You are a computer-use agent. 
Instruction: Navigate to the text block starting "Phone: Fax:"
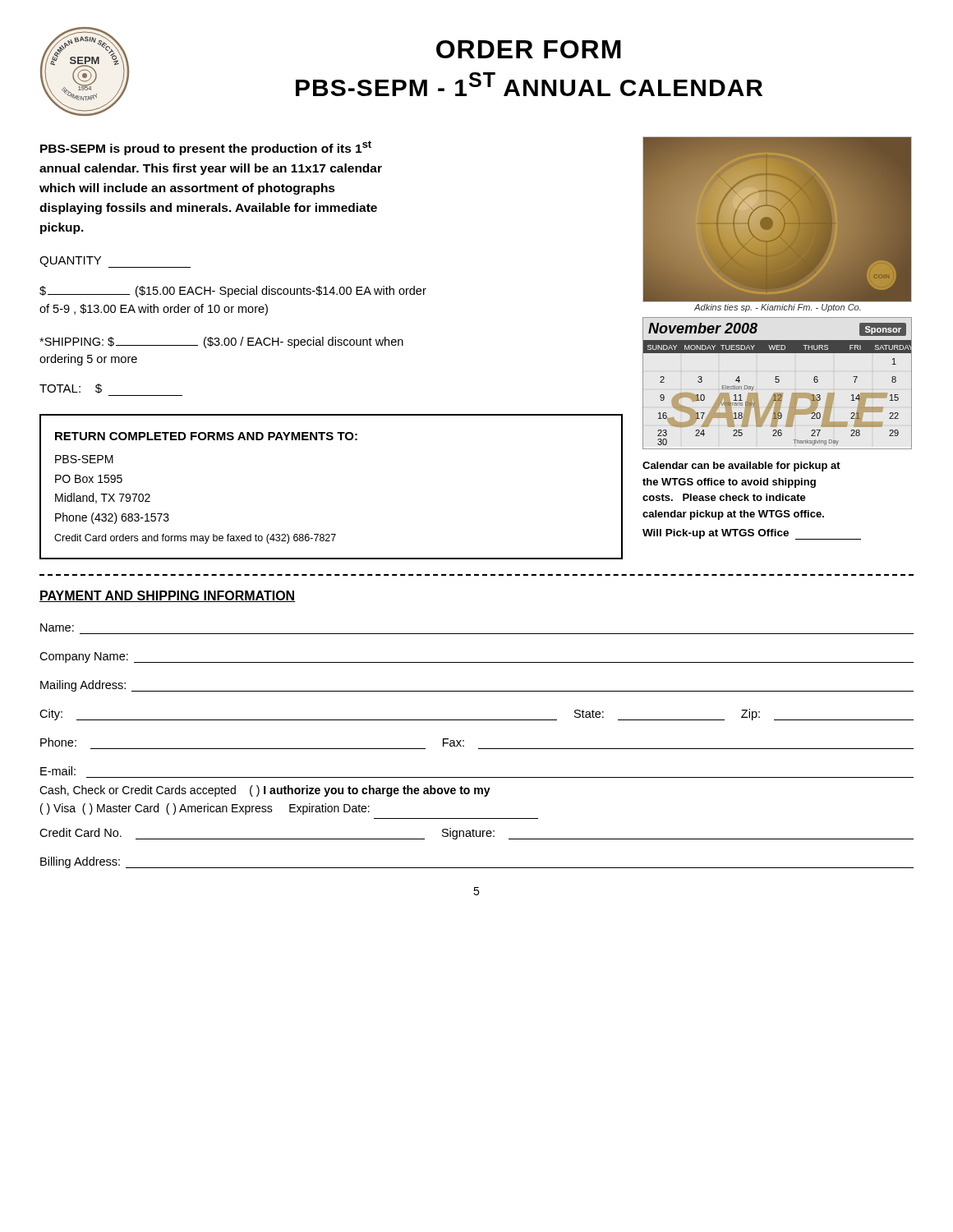click(476, 741)
